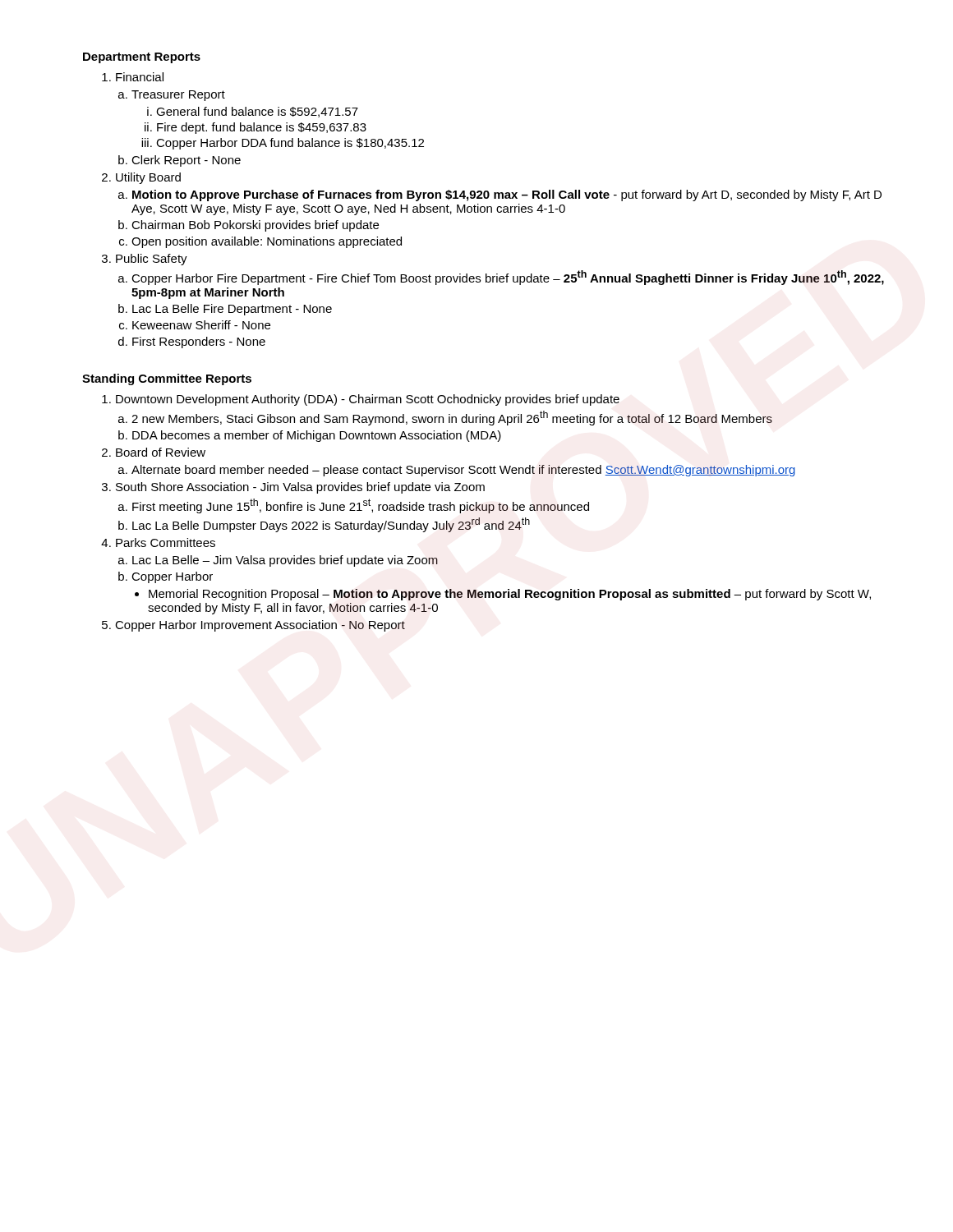Screen dimensions: 1232x953
Task: Point to the region starting "Parks Committees Lac La"
Action: tap(166, 542)
